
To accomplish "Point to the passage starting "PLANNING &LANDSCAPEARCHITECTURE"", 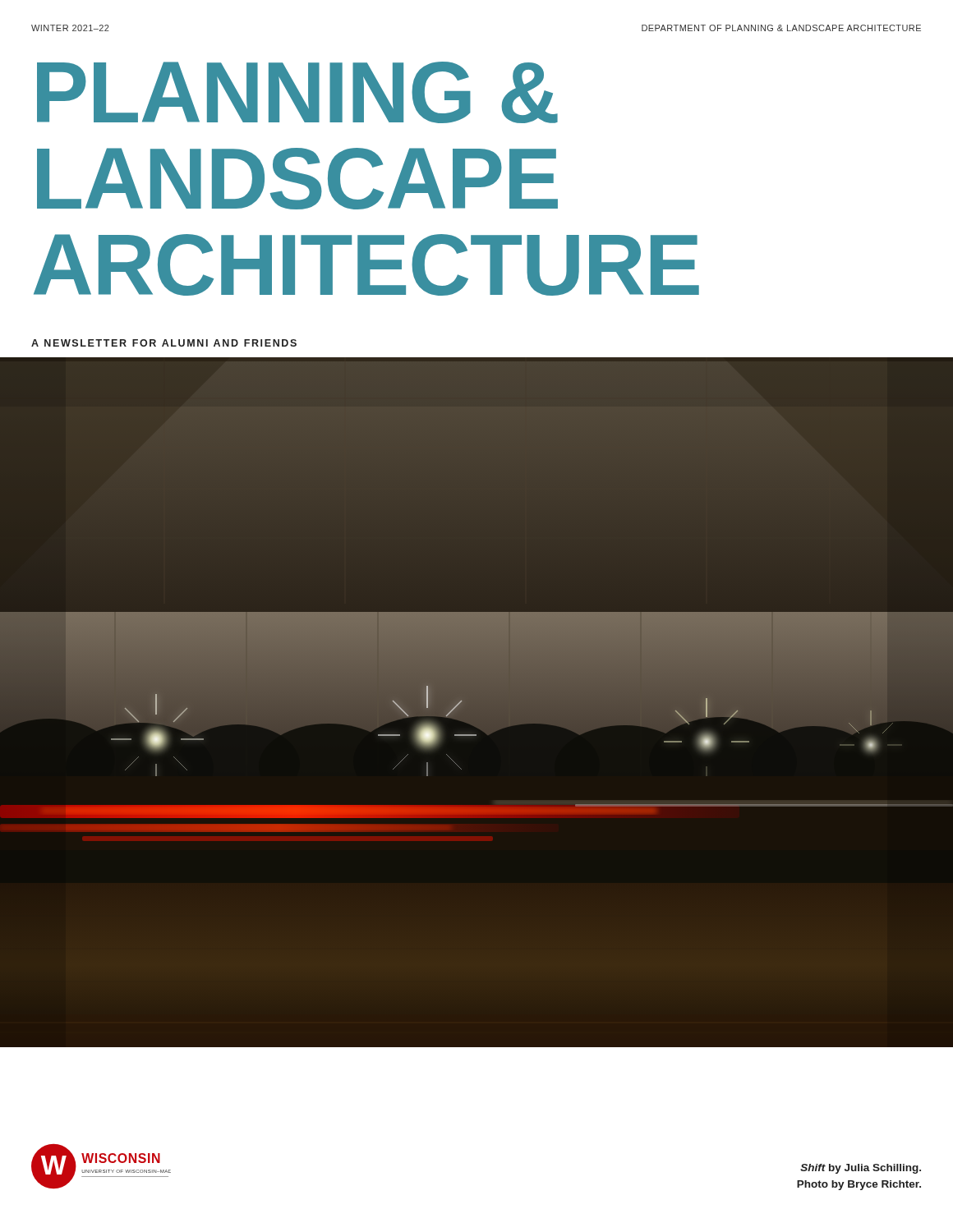I will (x=366, y=179).
